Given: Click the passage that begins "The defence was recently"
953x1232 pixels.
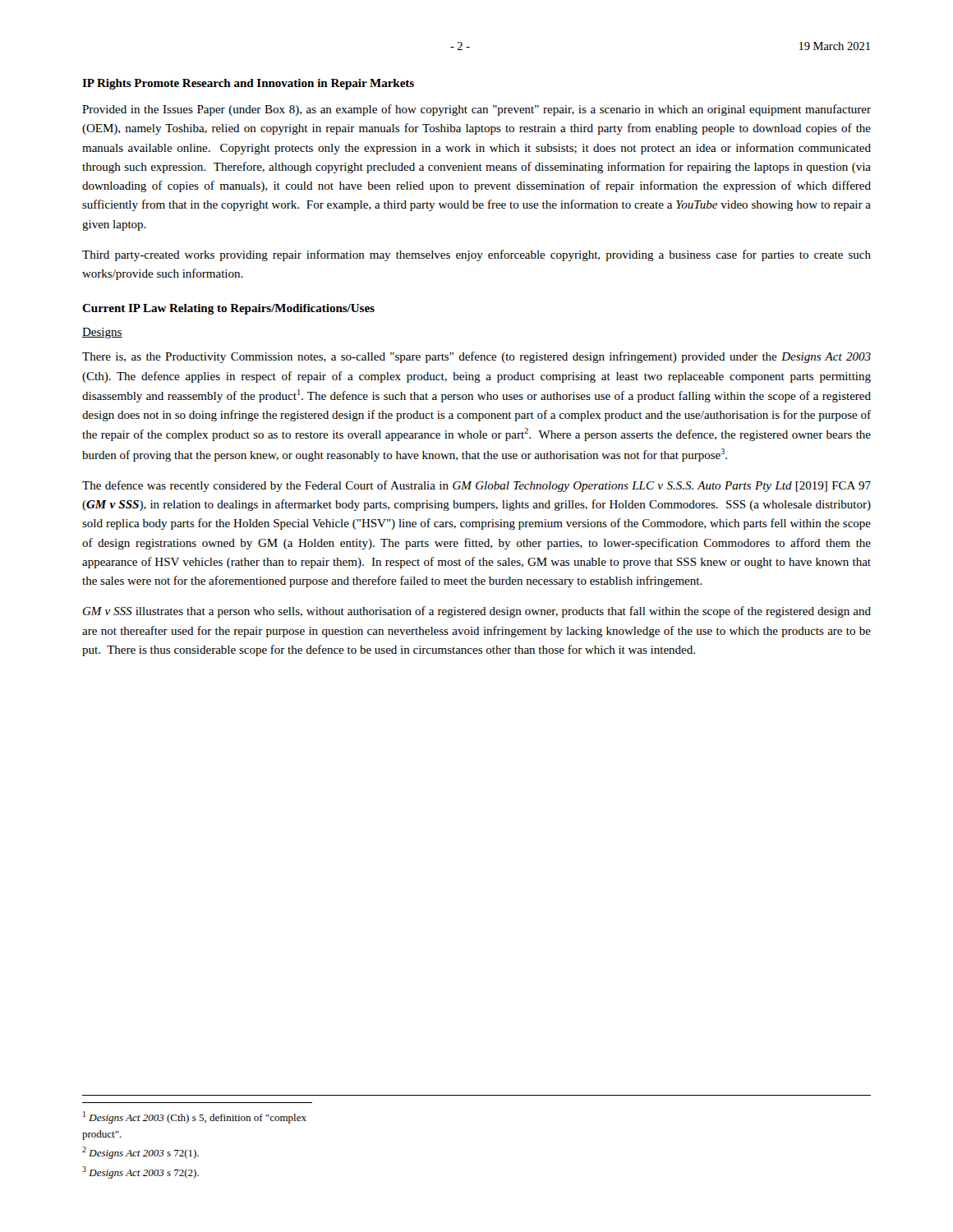Looking at the screenshot, I should pyautogui.click(x=476, y=533).
